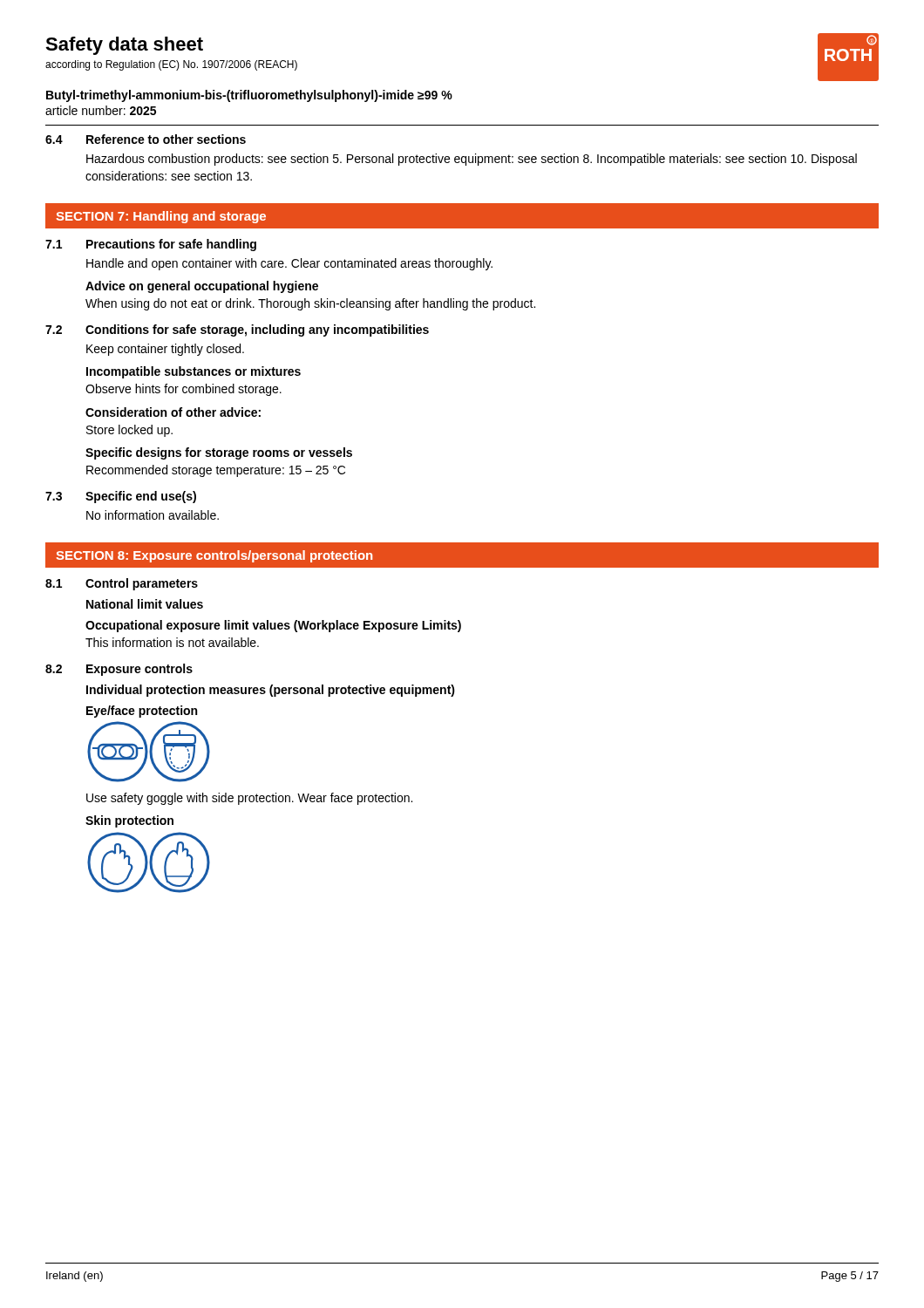Locate the text starting "SECTION 8: Exposure controls/personal protection"
Image resolution: width=924 pixels, height=1308 pixels.
click(x=215, y=555)
